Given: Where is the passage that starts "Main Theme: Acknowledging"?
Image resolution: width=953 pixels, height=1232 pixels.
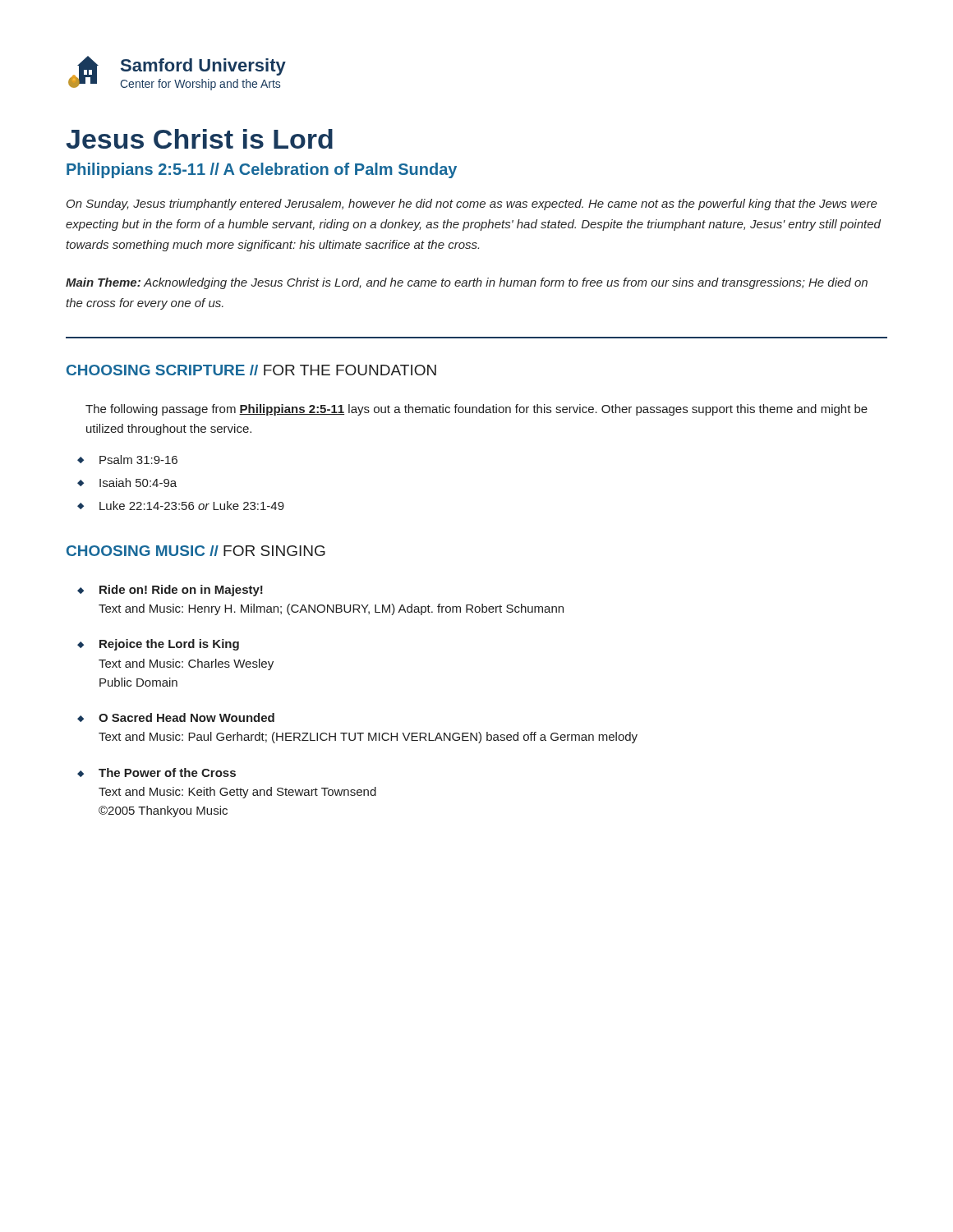Looking at the screenshot, I should click(467, 292).
